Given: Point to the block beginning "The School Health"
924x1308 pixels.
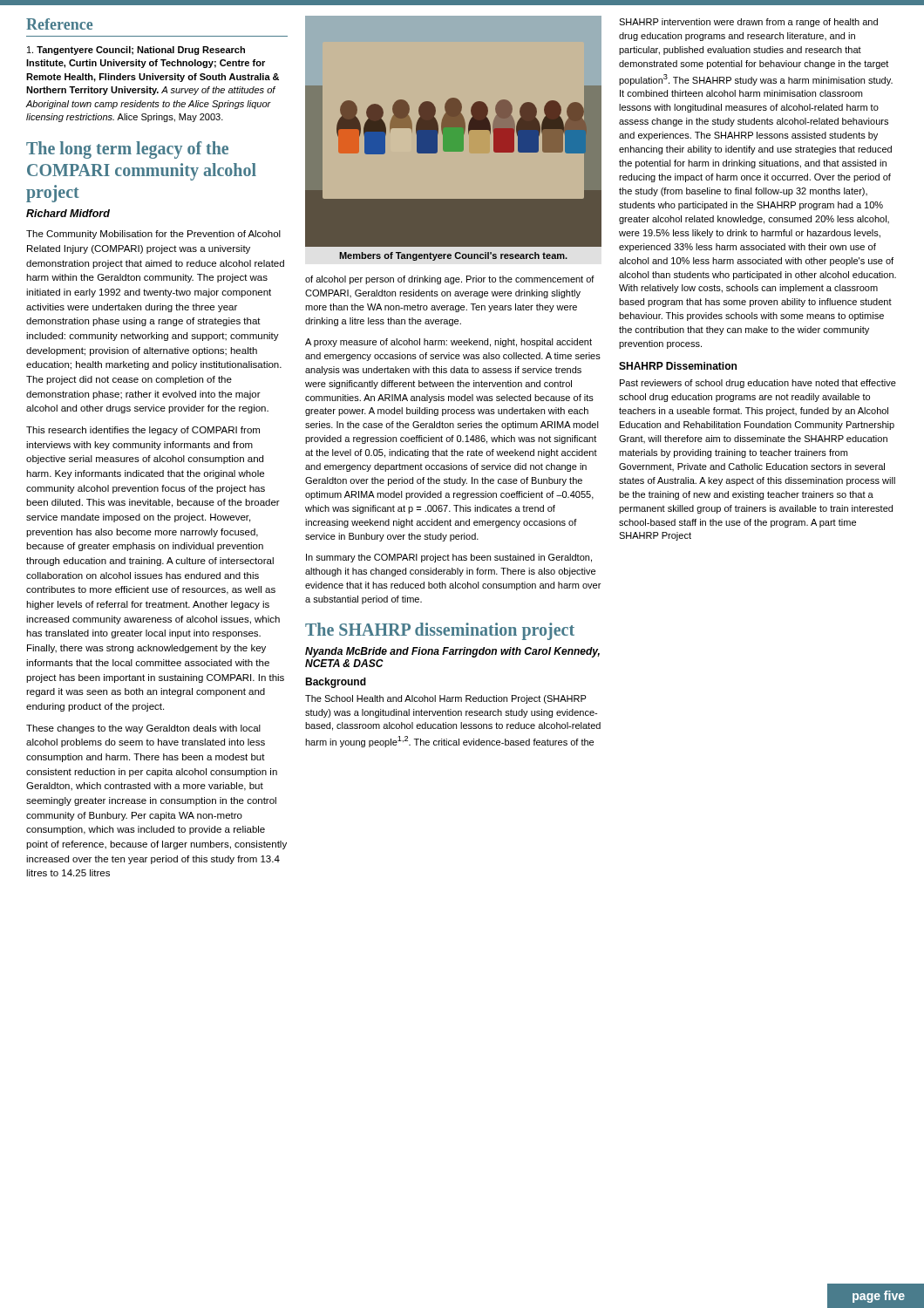Looking at the screenshot, I should tap(453, 720).
